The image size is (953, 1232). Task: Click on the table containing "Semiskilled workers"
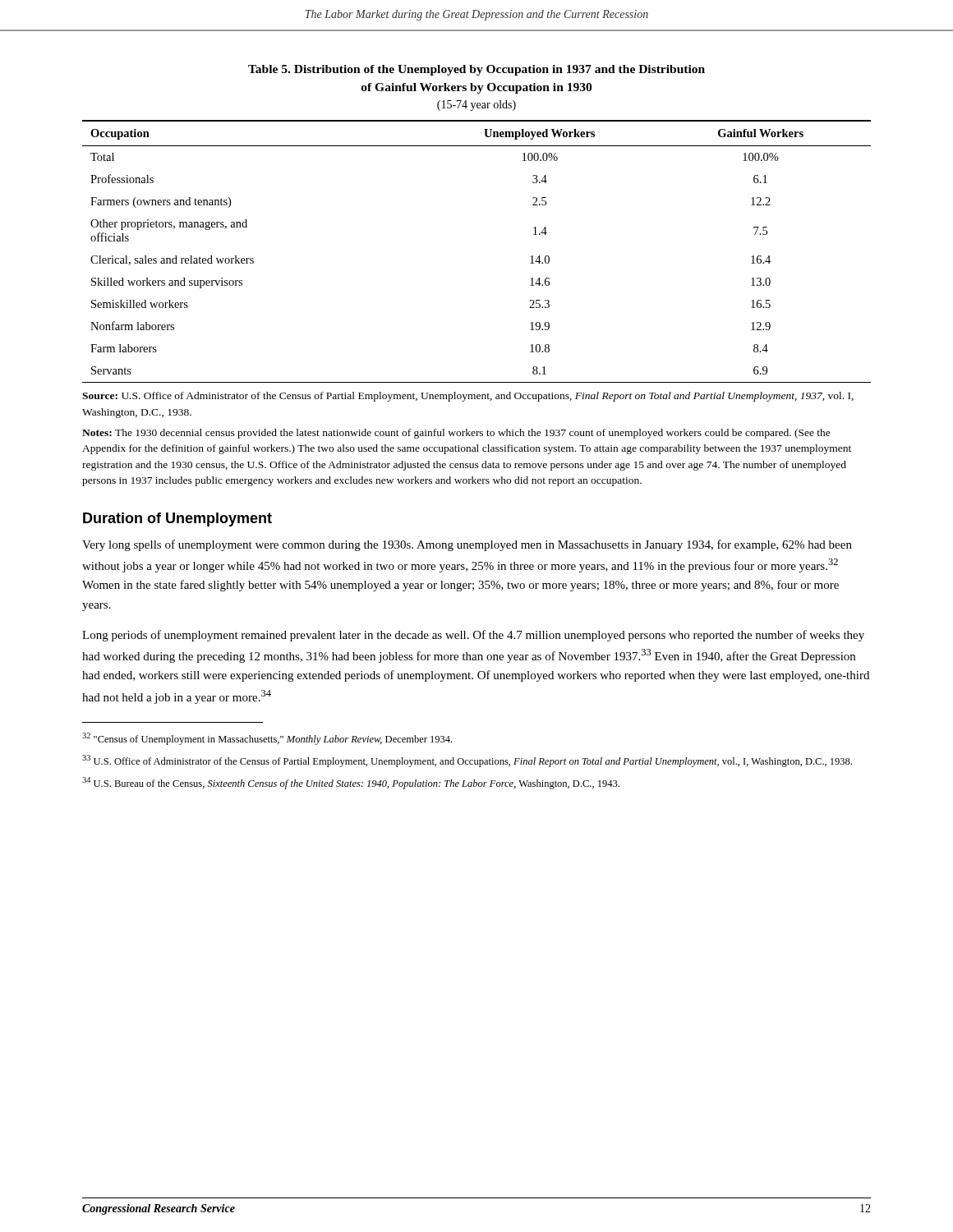click(x=476, y=251)
